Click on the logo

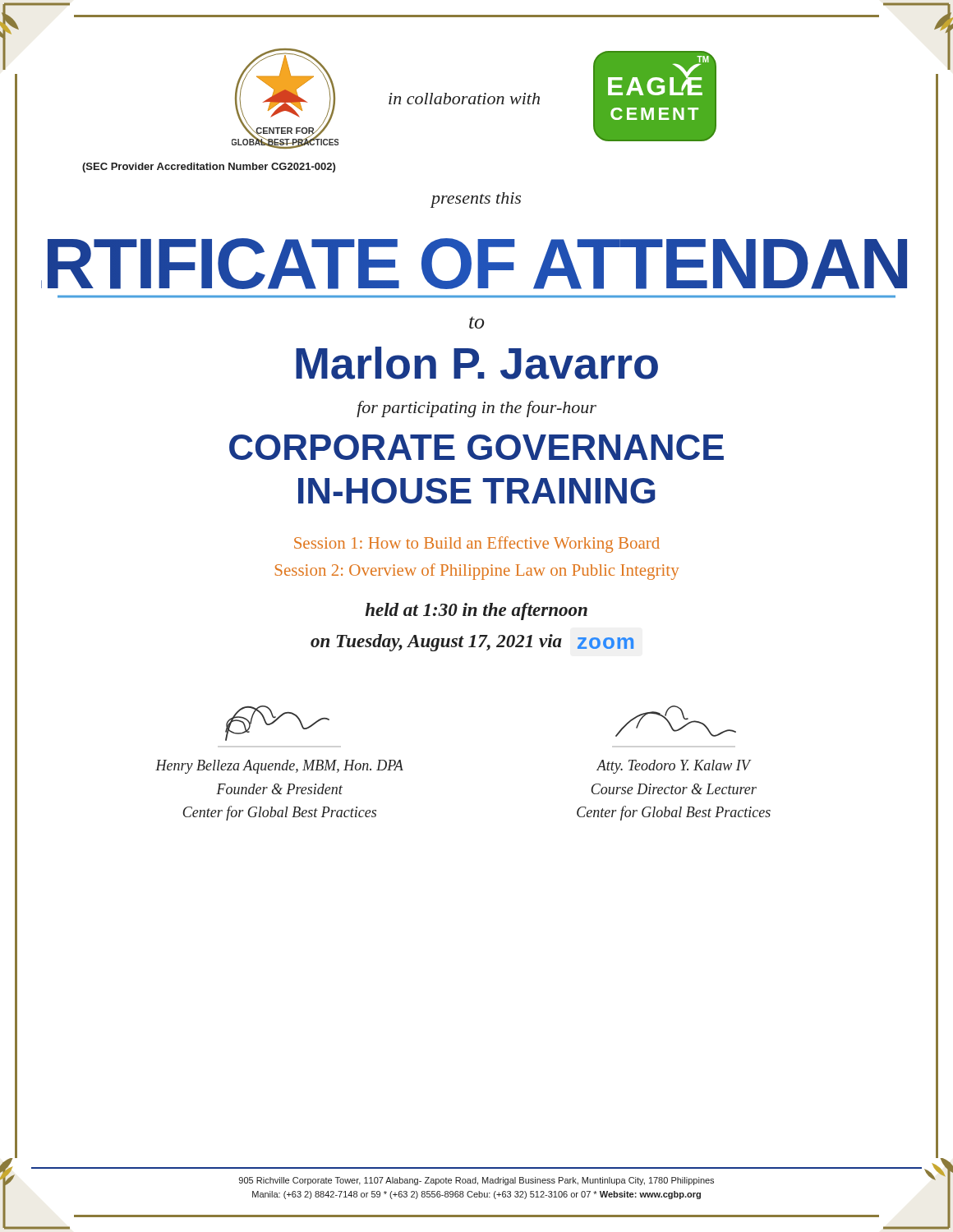pyautogui.click(x=476, y=99)
